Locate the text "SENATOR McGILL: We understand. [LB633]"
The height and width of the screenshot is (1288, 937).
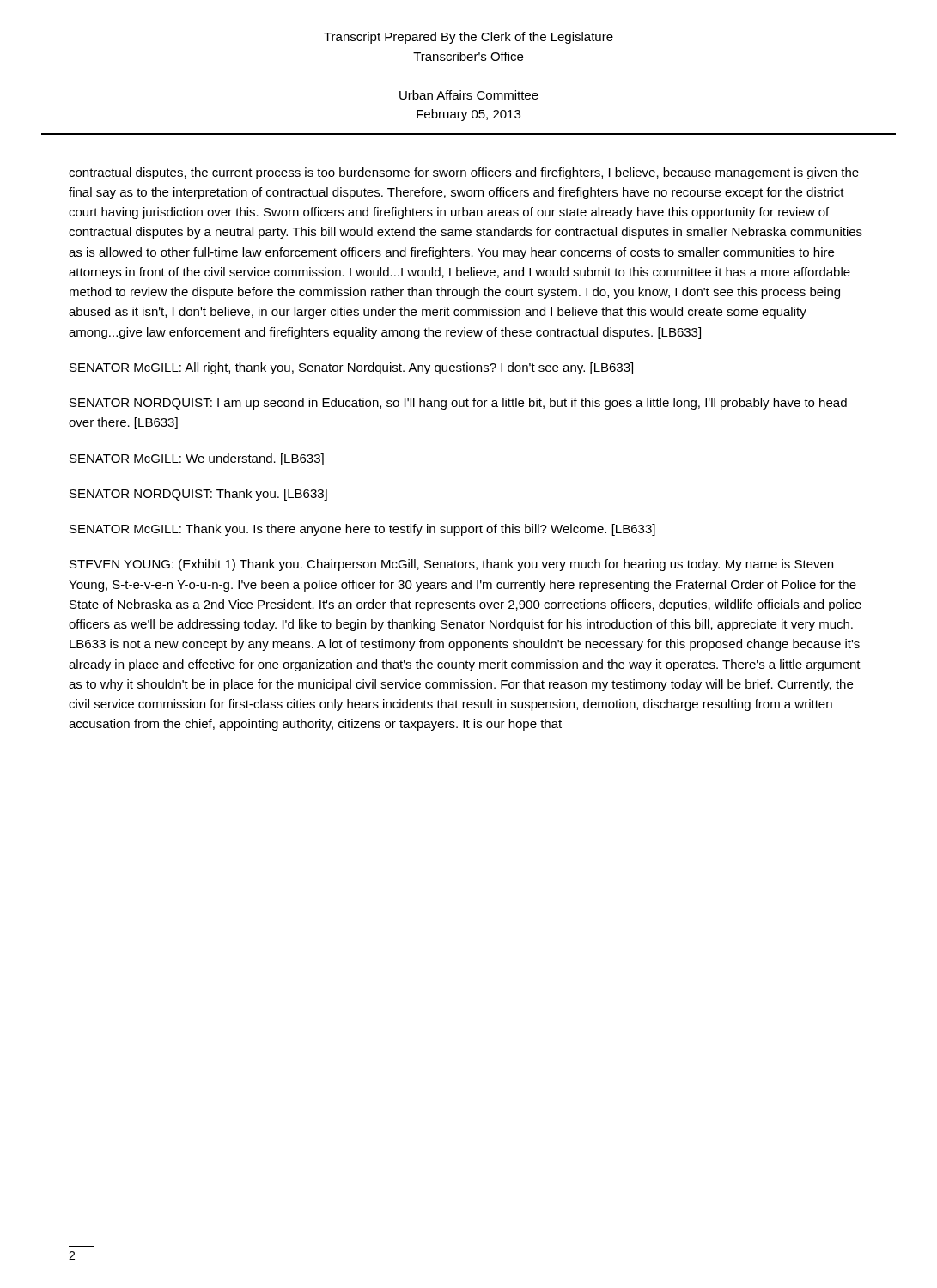(x=197, y=459)
